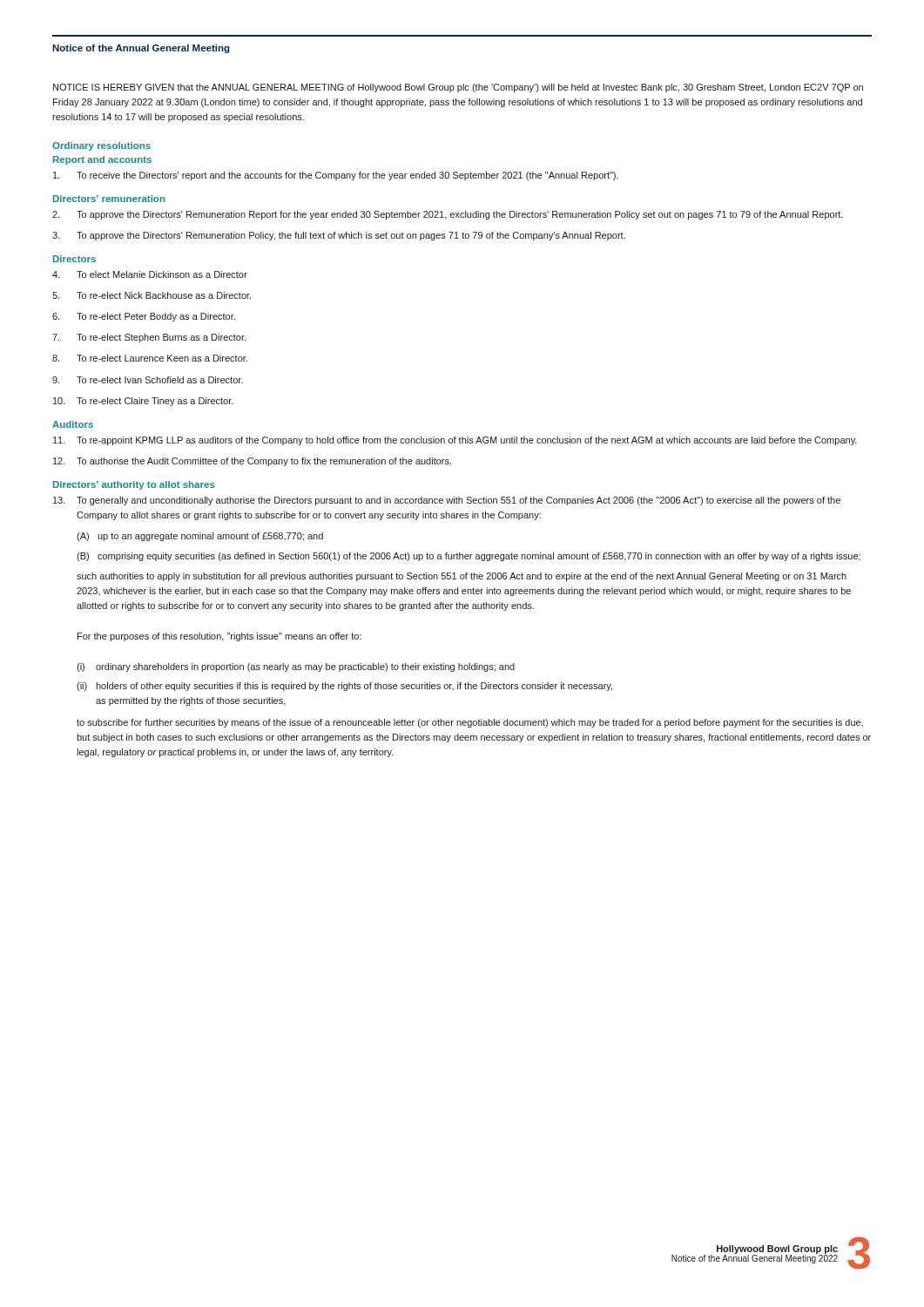Navigate to the region starting "9. To re-elect Ivan Schofield as"
The width and height of the screenshot is (924, 1307).
[148, 380]
